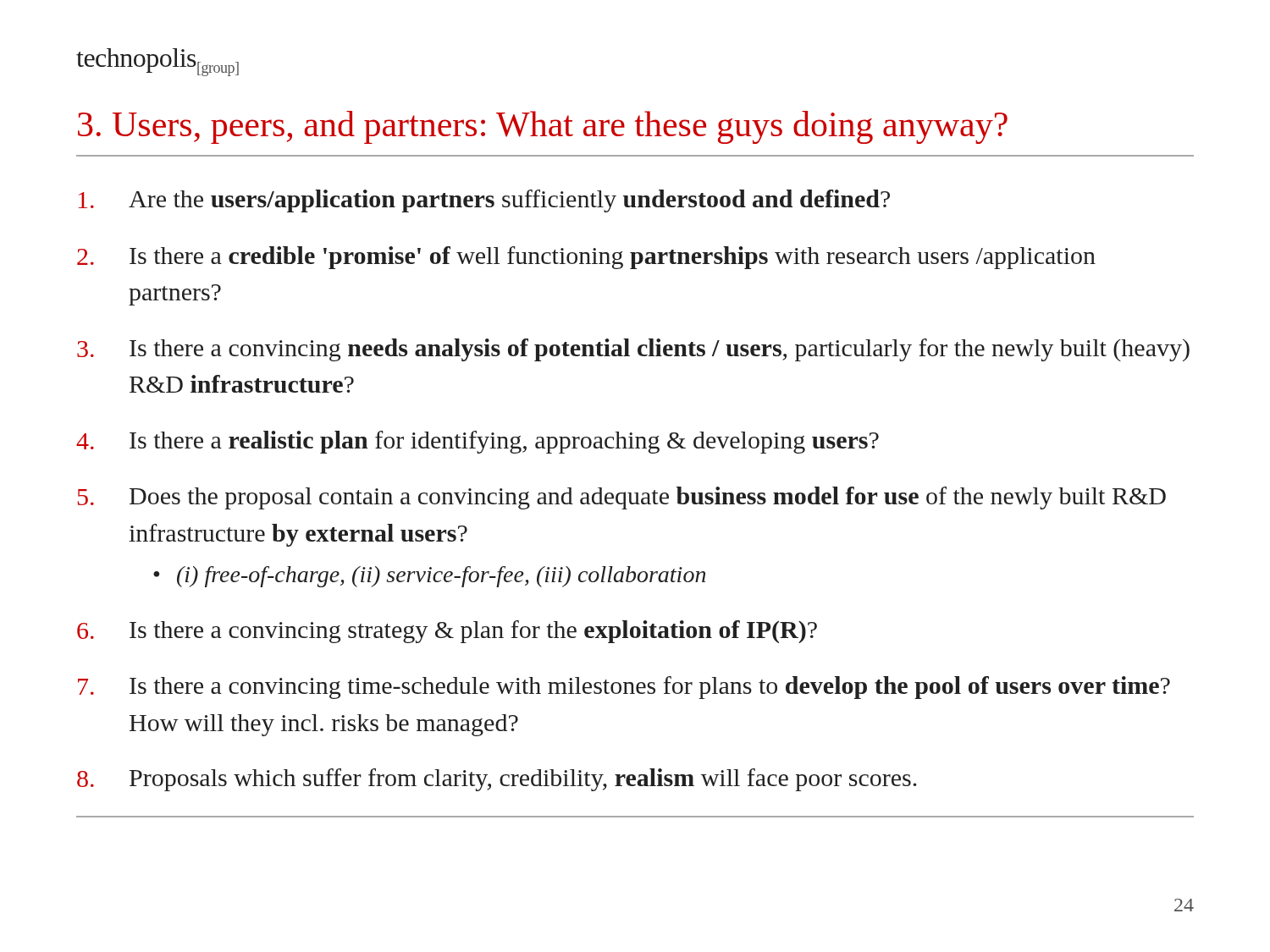Click on the list item containing "6. Is there"
The image size is (1270, 952).
pyautogui.click(x=635, y=630)
